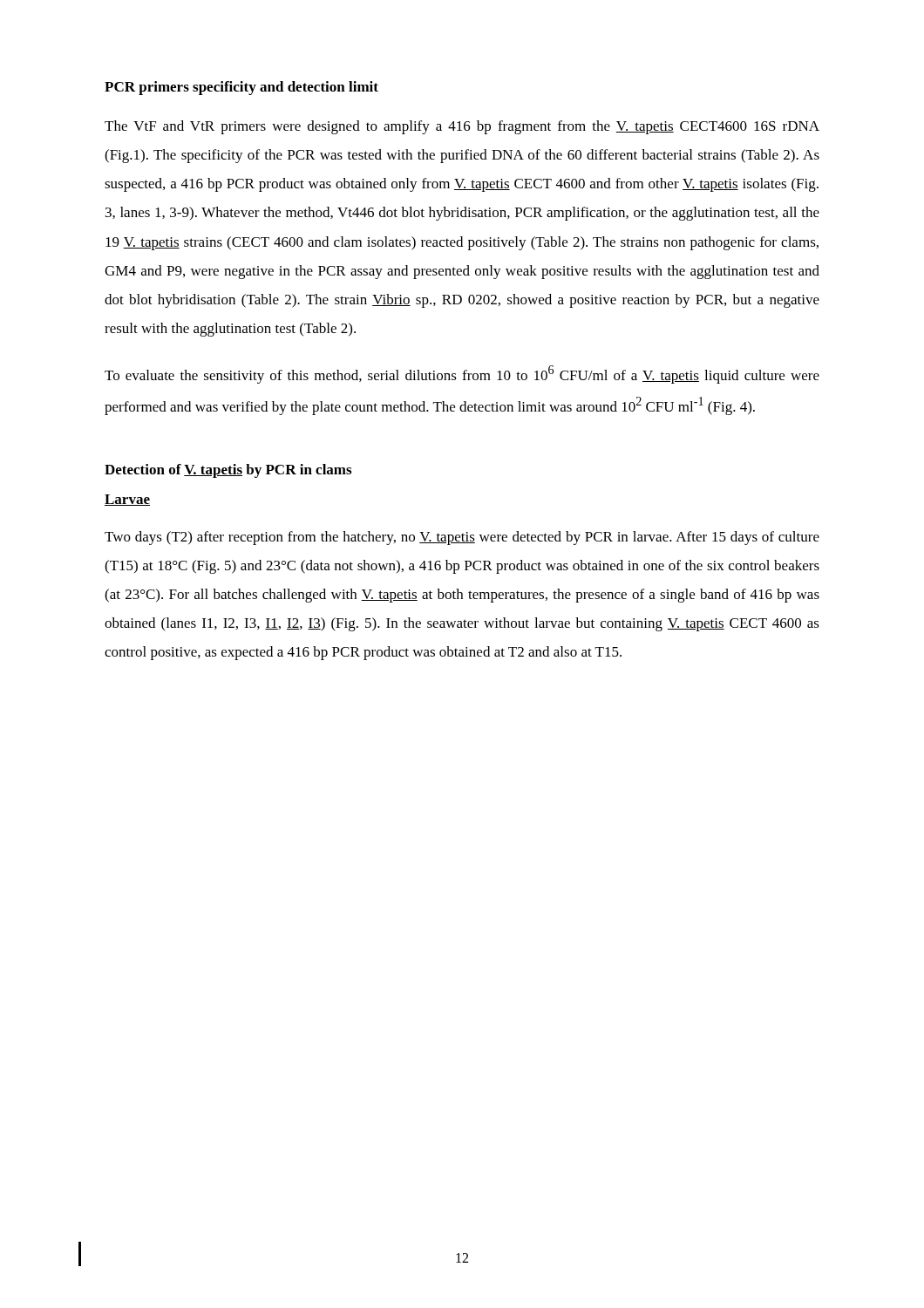Find "PCR primers specificity and detection limit" on this page

coord(241,87)
